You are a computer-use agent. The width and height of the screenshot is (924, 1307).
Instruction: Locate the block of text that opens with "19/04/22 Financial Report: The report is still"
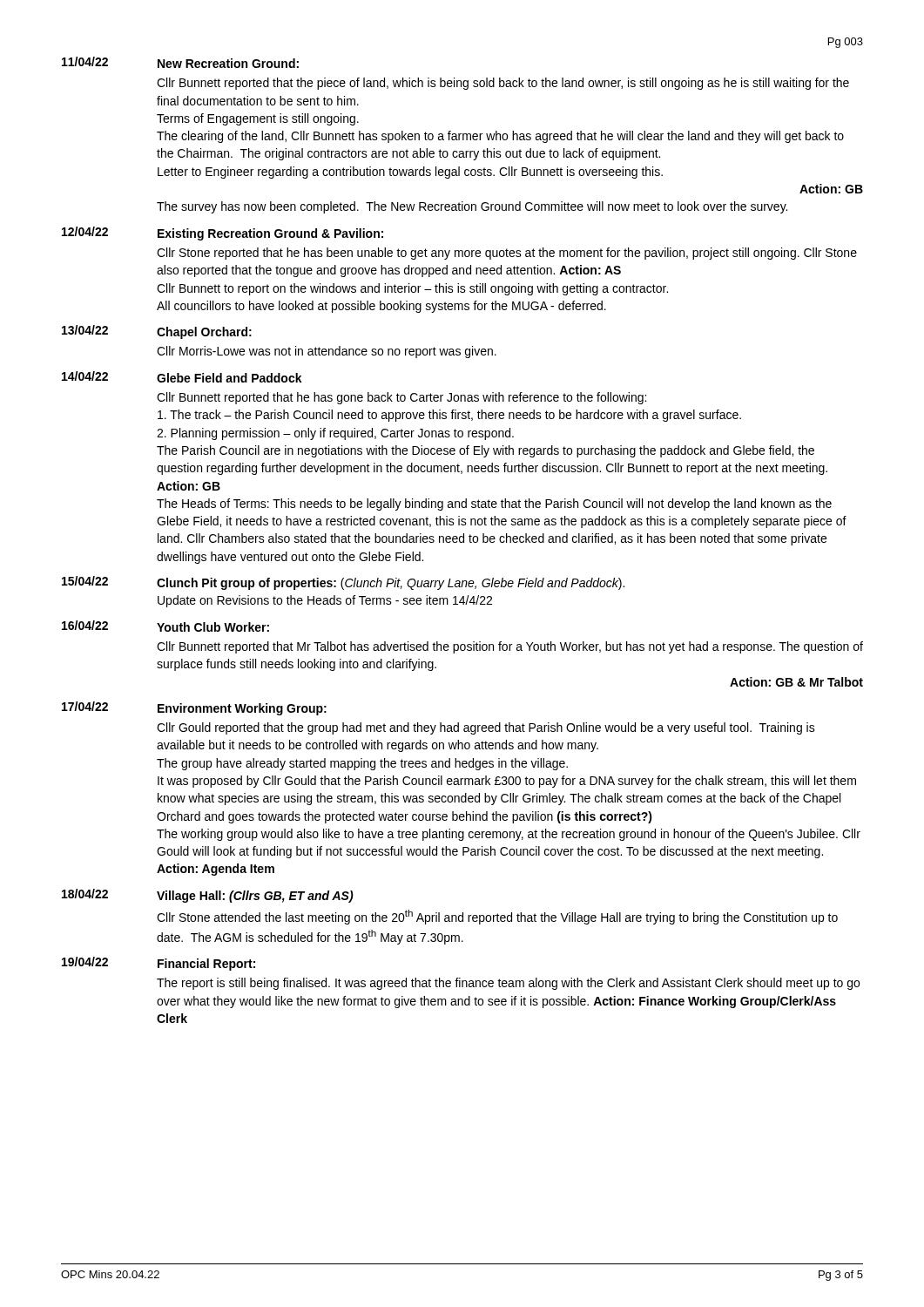462,991
